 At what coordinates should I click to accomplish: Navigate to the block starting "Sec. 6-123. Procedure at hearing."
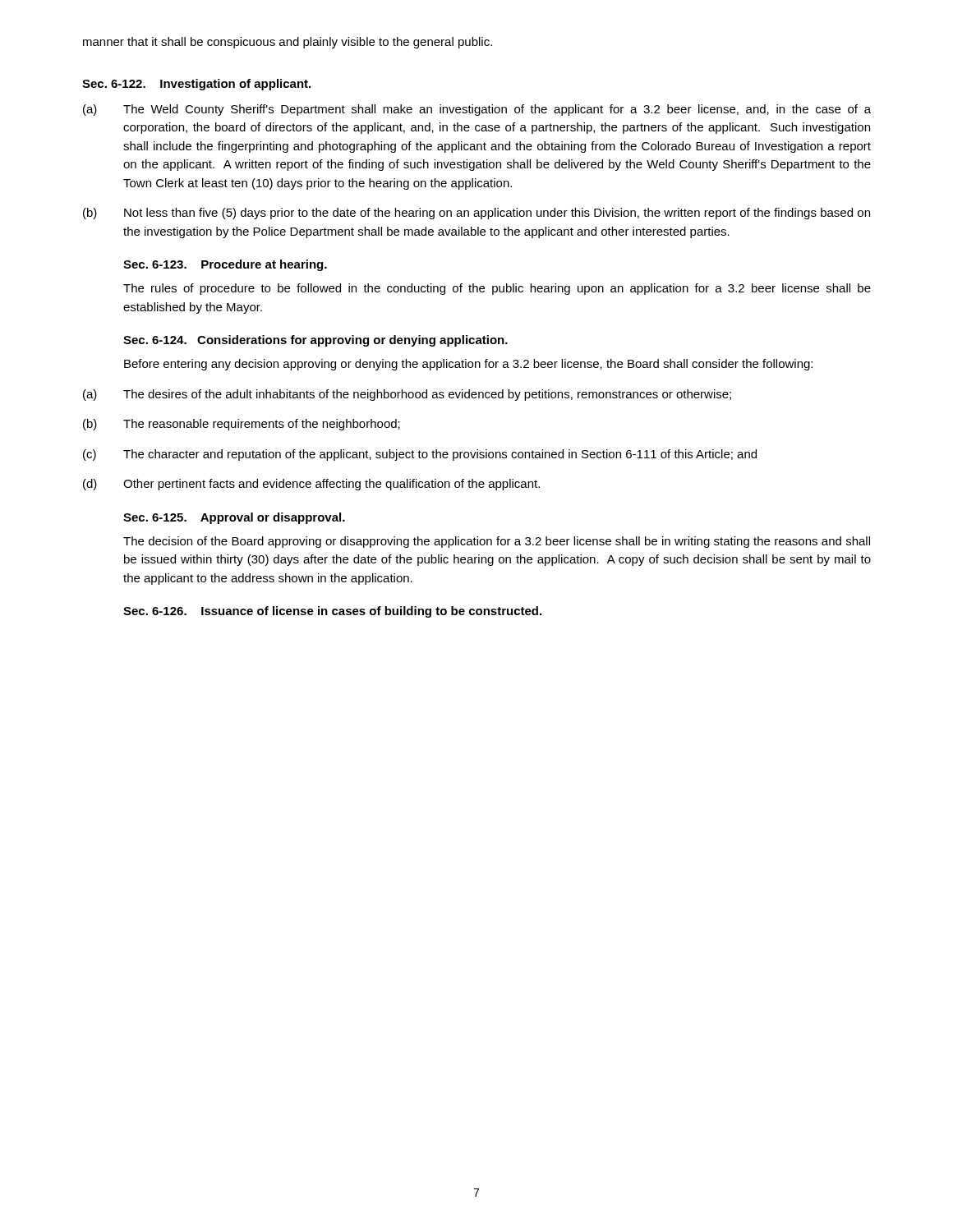(225, 264)
